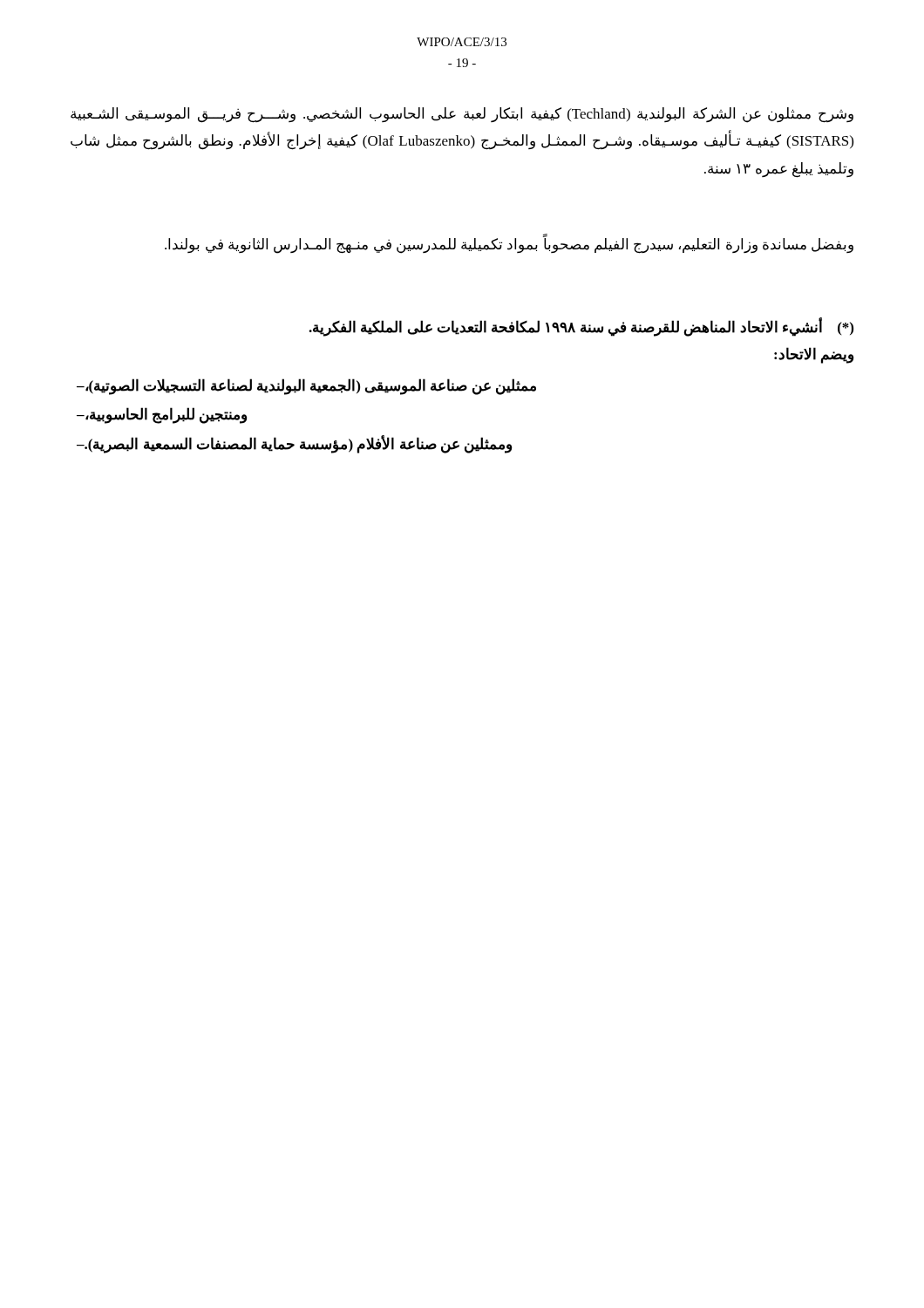Click on the text block starting "– وممثلين عن صناعة"
924x1308 pixels.
tap(295, 444)
